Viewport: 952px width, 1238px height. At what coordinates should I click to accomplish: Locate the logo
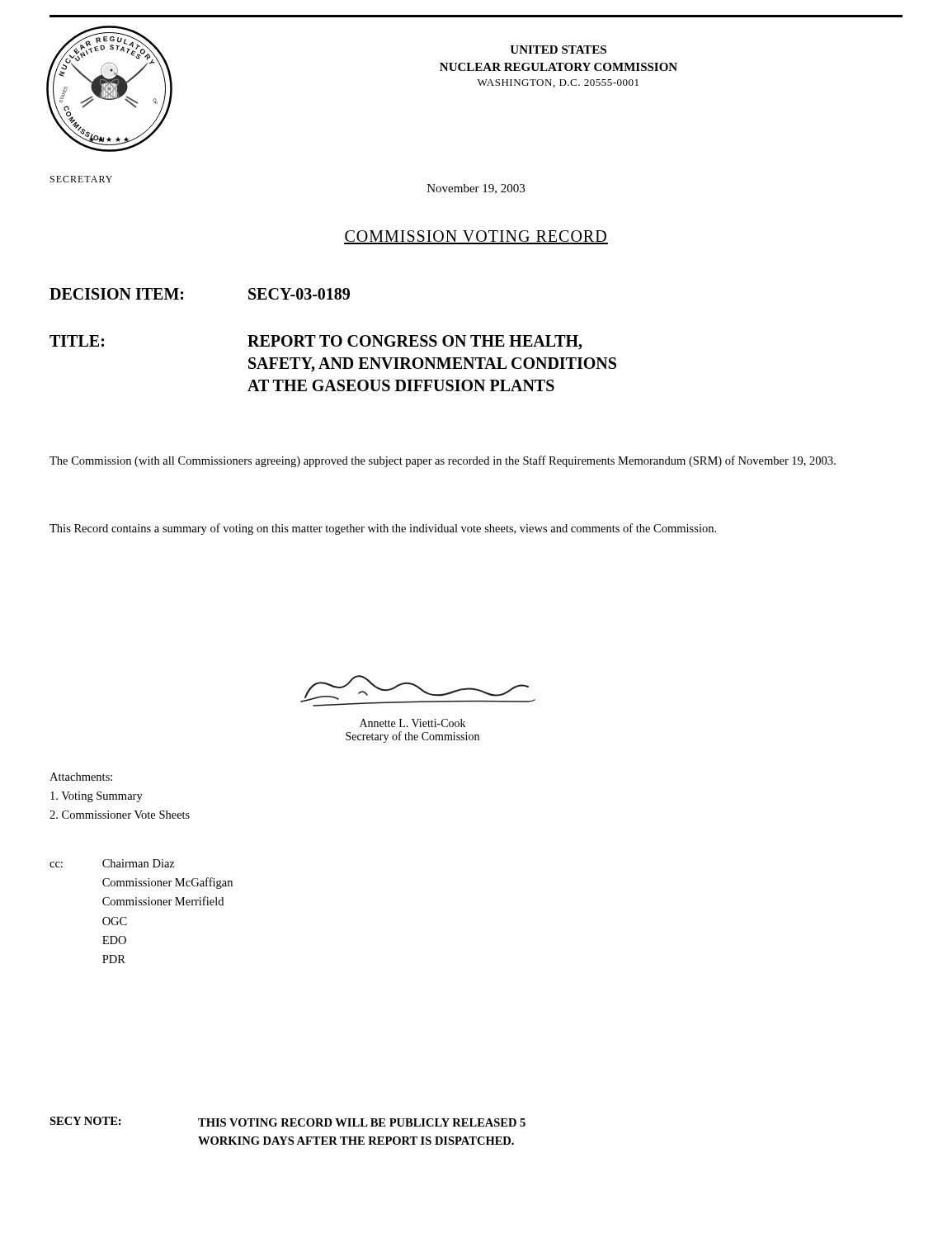[113, 93]
